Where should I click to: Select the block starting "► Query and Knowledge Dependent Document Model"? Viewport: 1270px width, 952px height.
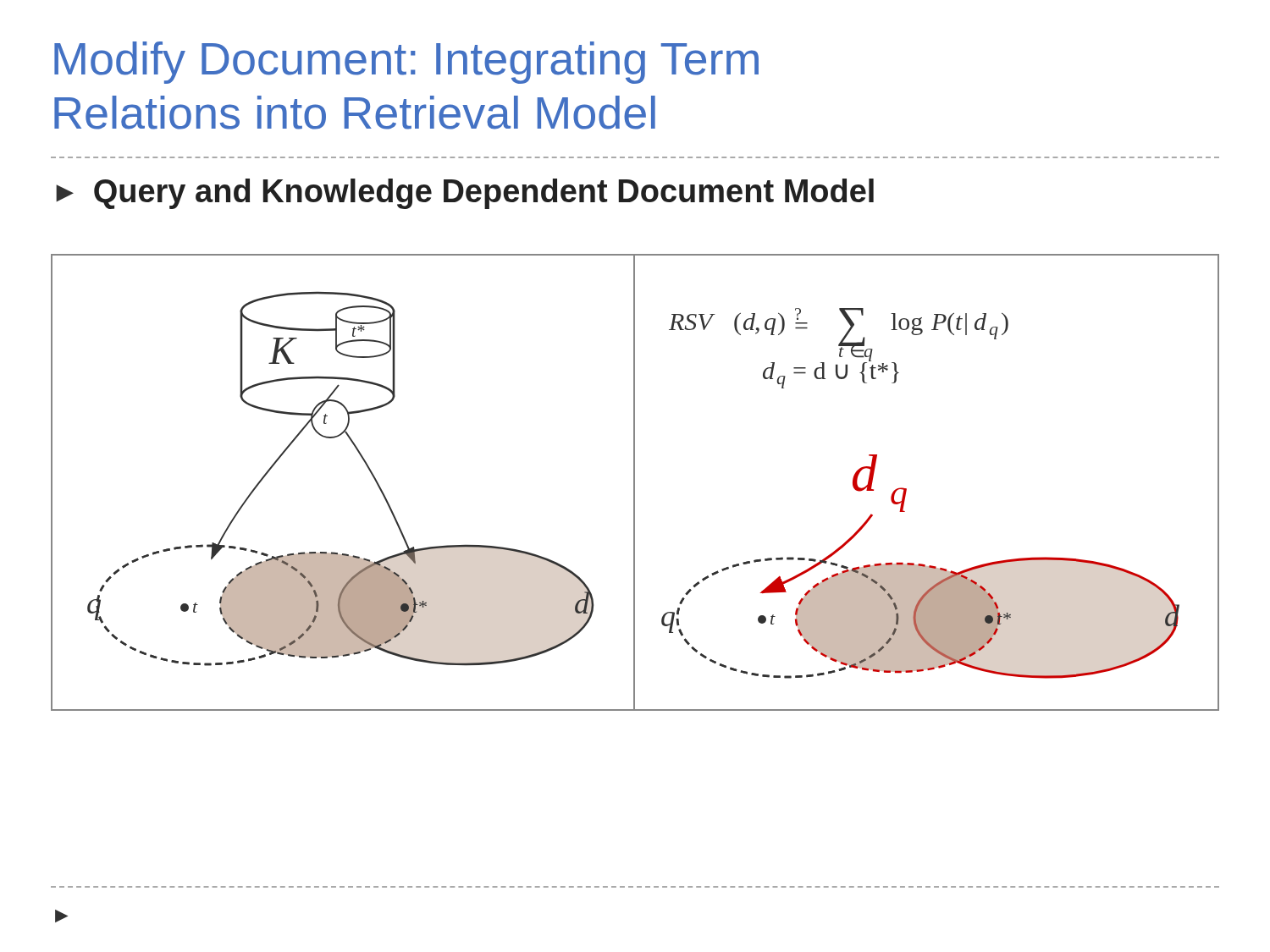463,192
